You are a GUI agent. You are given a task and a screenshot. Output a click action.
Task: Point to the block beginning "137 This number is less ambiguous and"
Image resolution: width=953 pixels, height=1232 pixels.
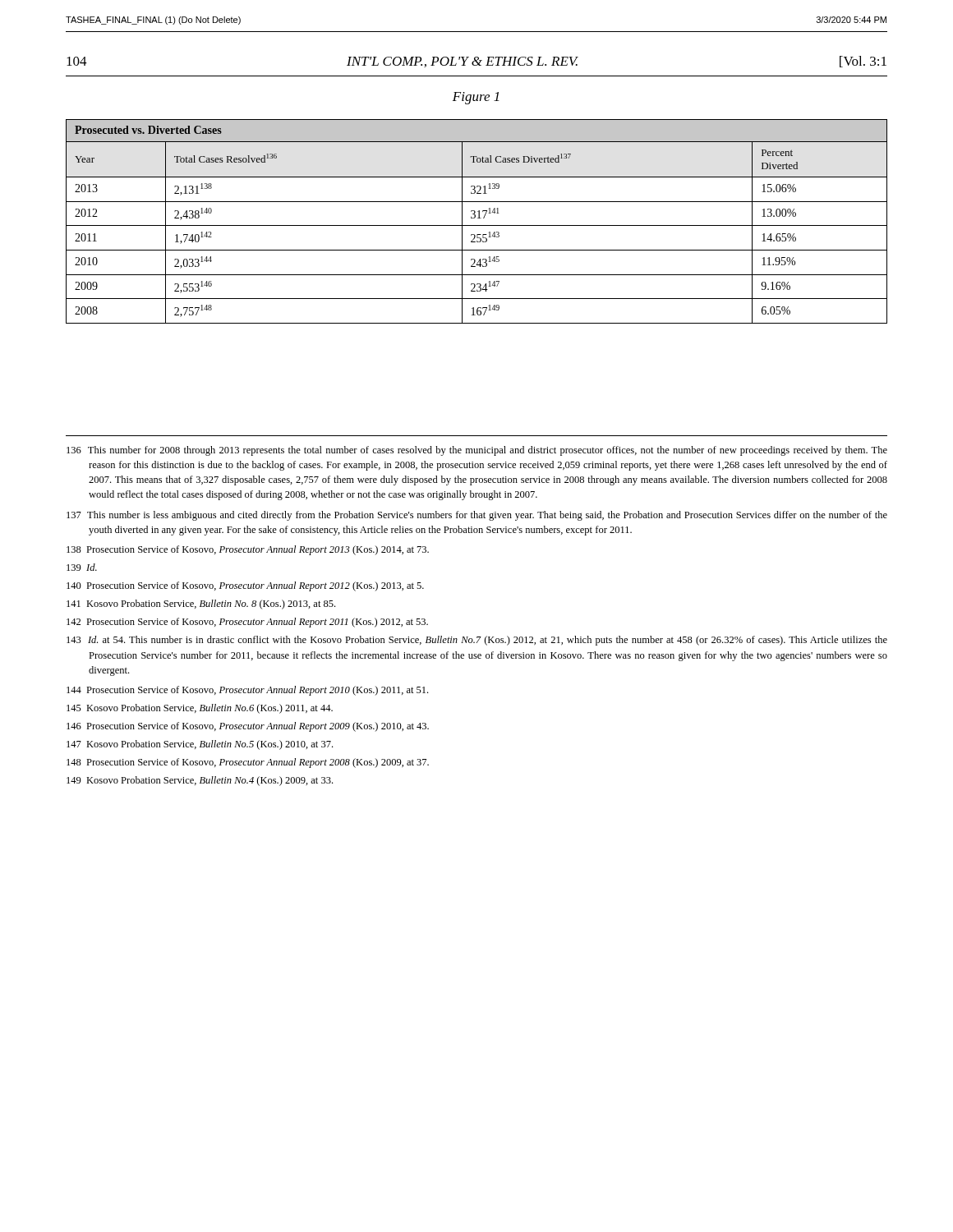click(476, 522)
